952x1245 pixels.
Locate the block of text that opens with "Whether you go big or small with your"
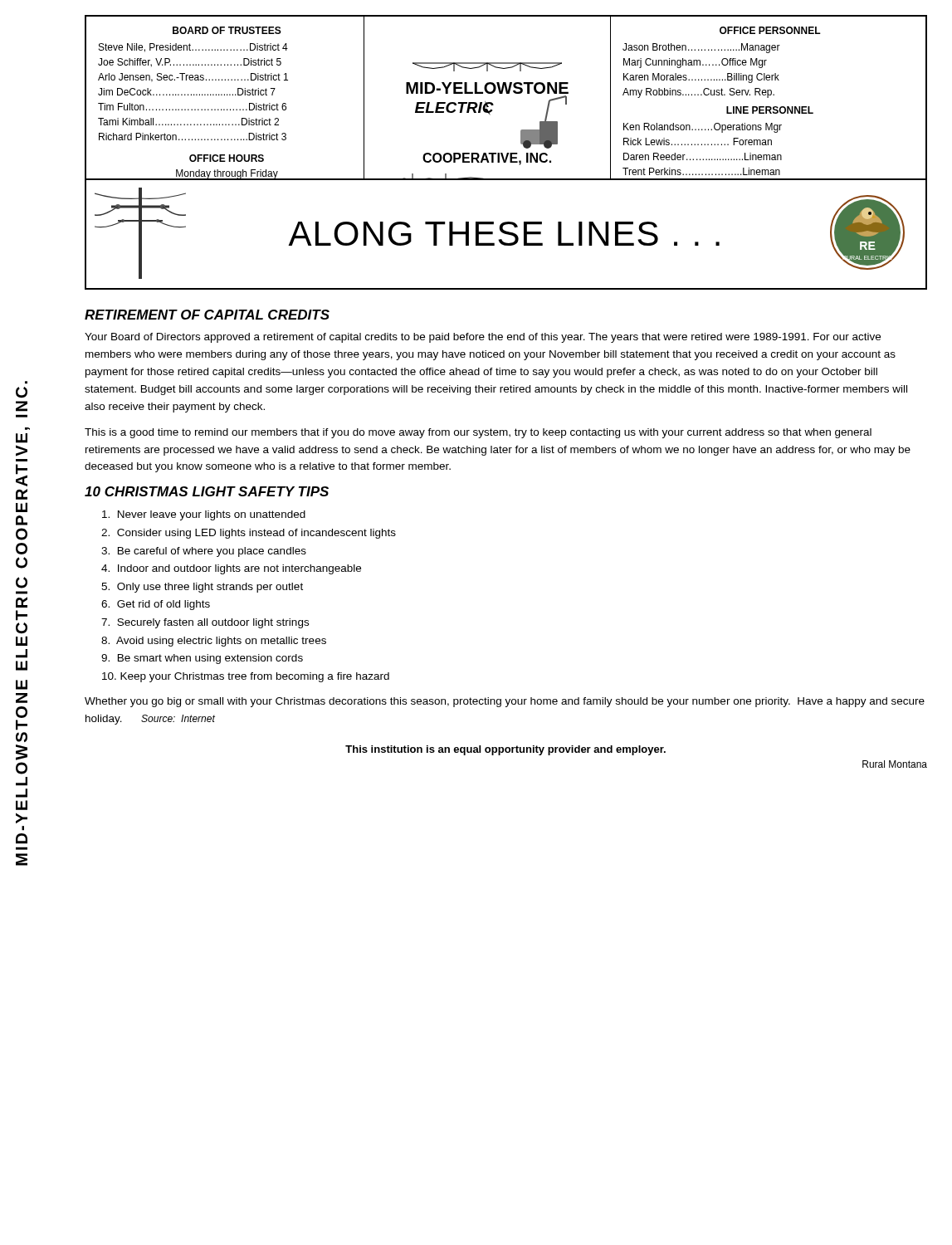505,710
